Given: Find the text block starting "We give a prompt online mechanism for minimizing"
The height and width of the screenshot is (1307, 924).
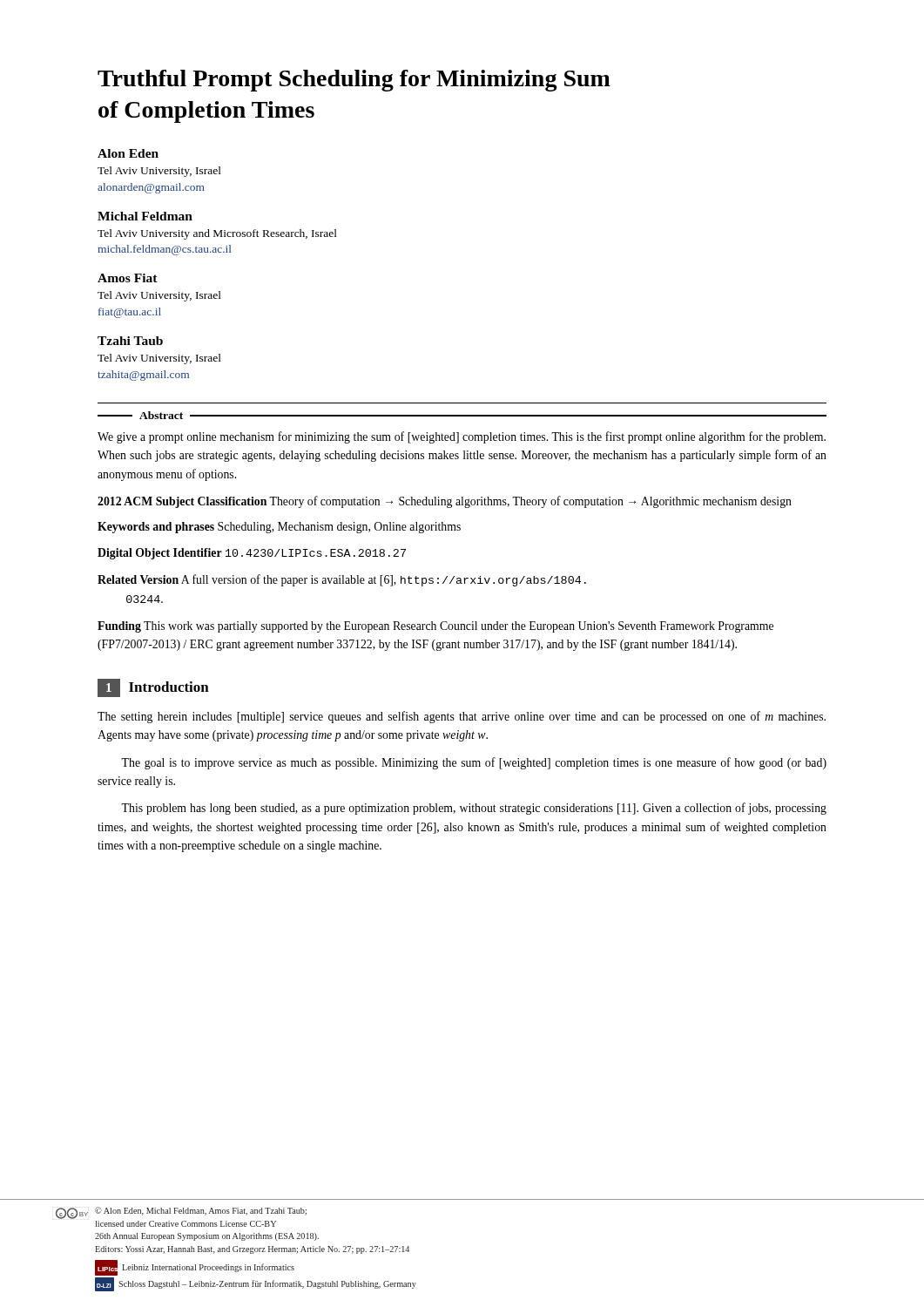Looking at the screenshot, I should [462, 456].
